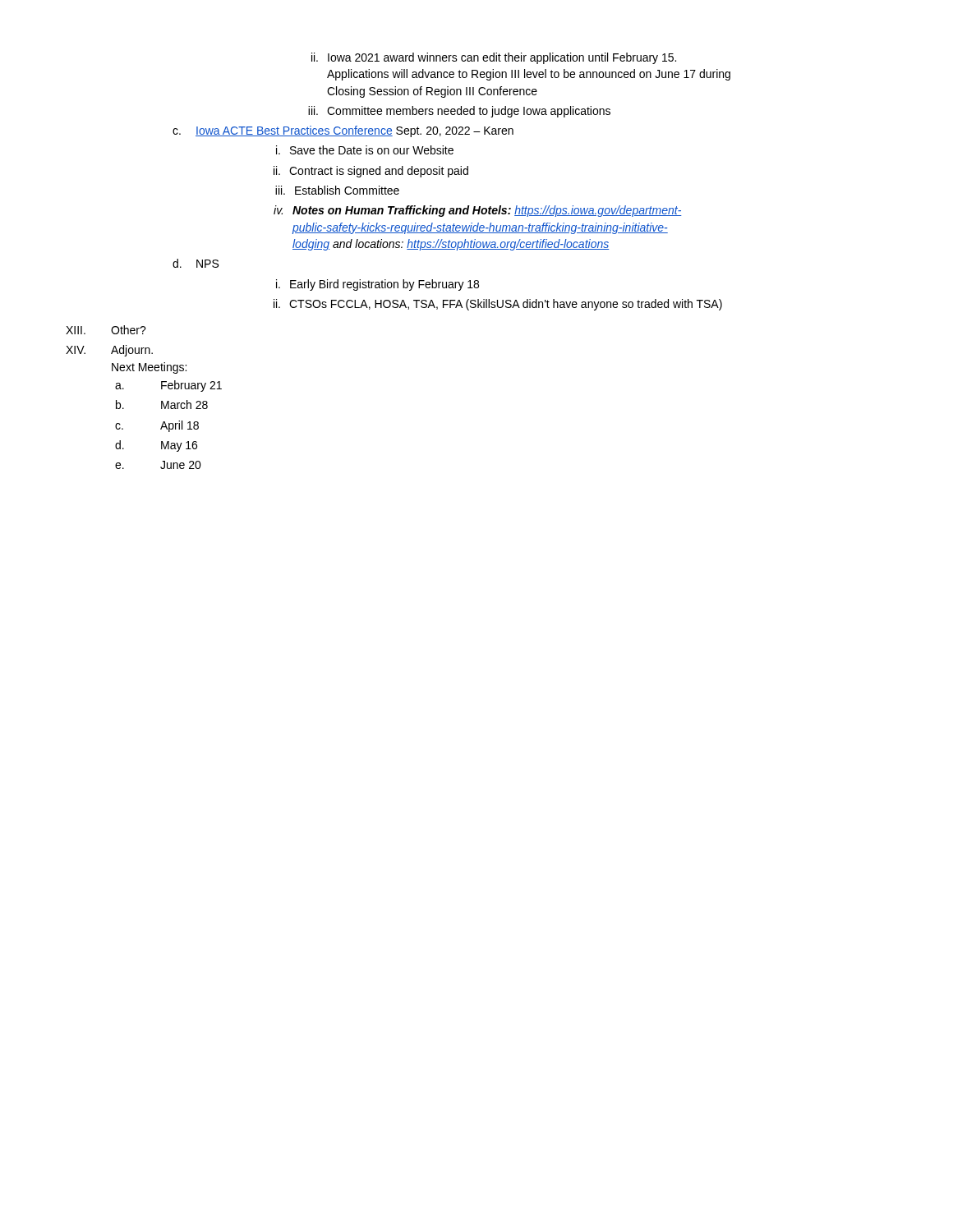The width and height of the screenshot is (953, 1232).
Task: Point to the block beginning "iii. Committee members"
Action: point(591,111)
